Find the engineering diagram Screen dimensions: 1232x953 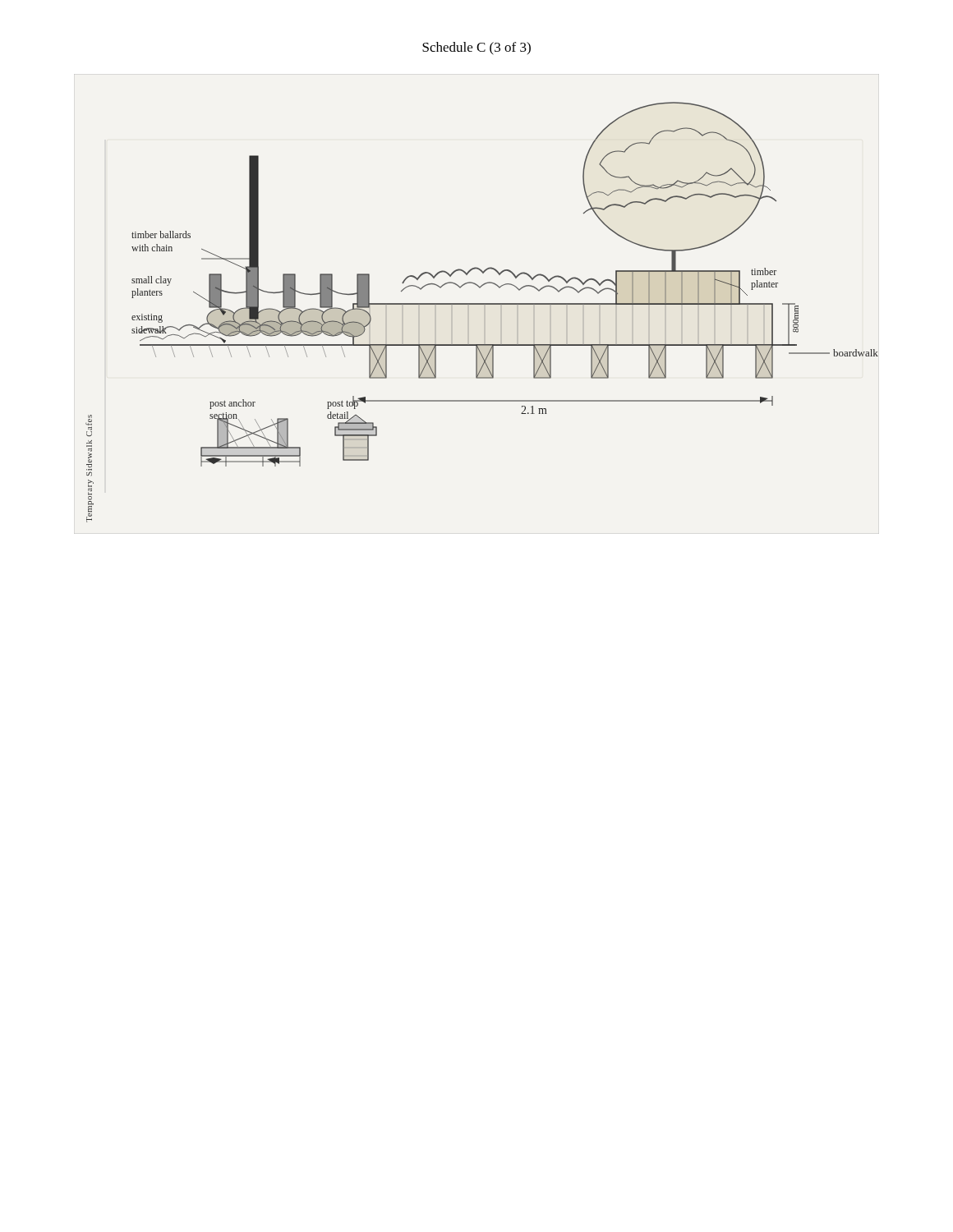pos(476,304)
